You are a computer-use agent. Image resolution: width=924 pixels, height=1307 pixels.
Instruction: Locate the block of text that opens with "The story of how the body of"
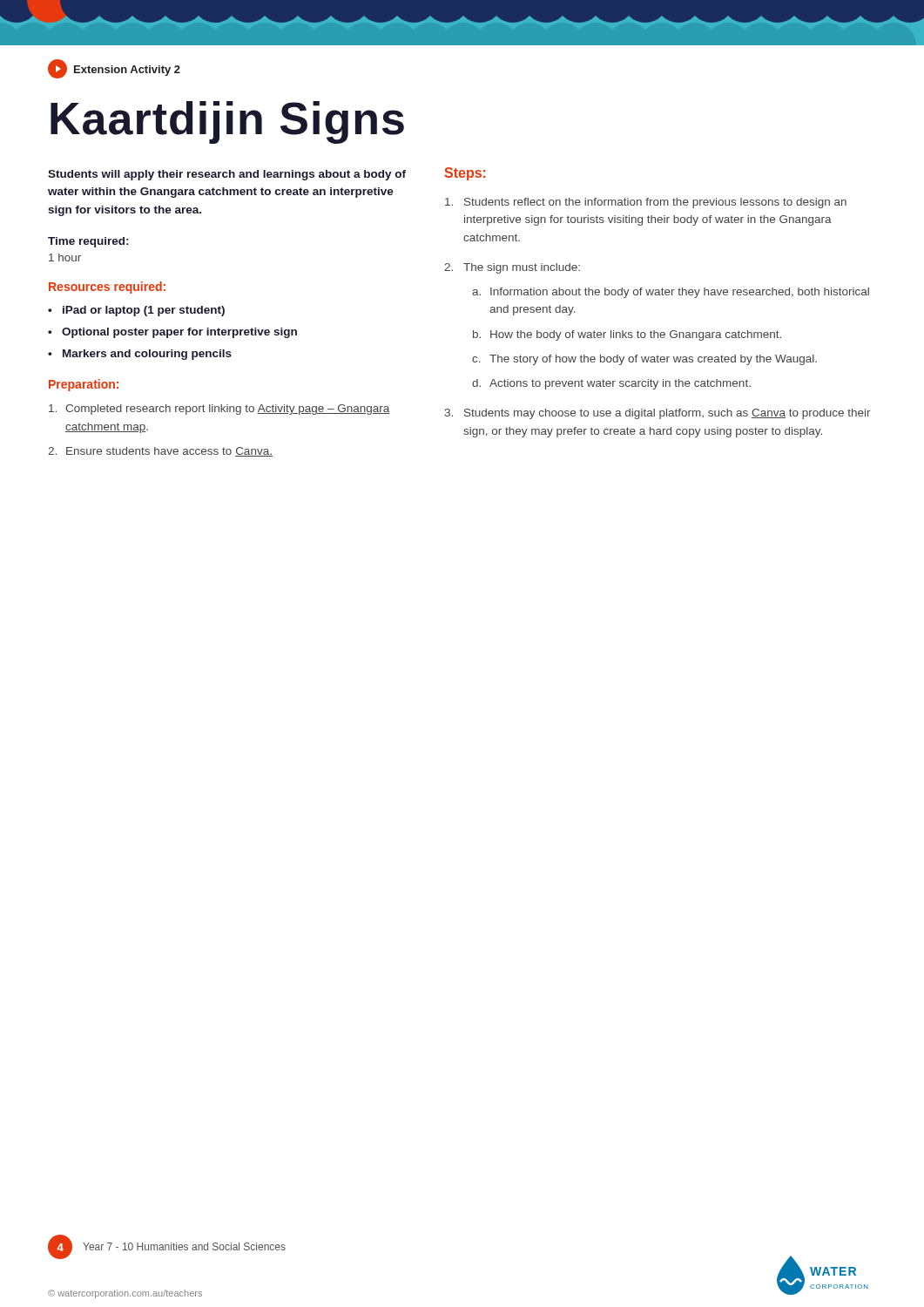(x=654, y=358)
